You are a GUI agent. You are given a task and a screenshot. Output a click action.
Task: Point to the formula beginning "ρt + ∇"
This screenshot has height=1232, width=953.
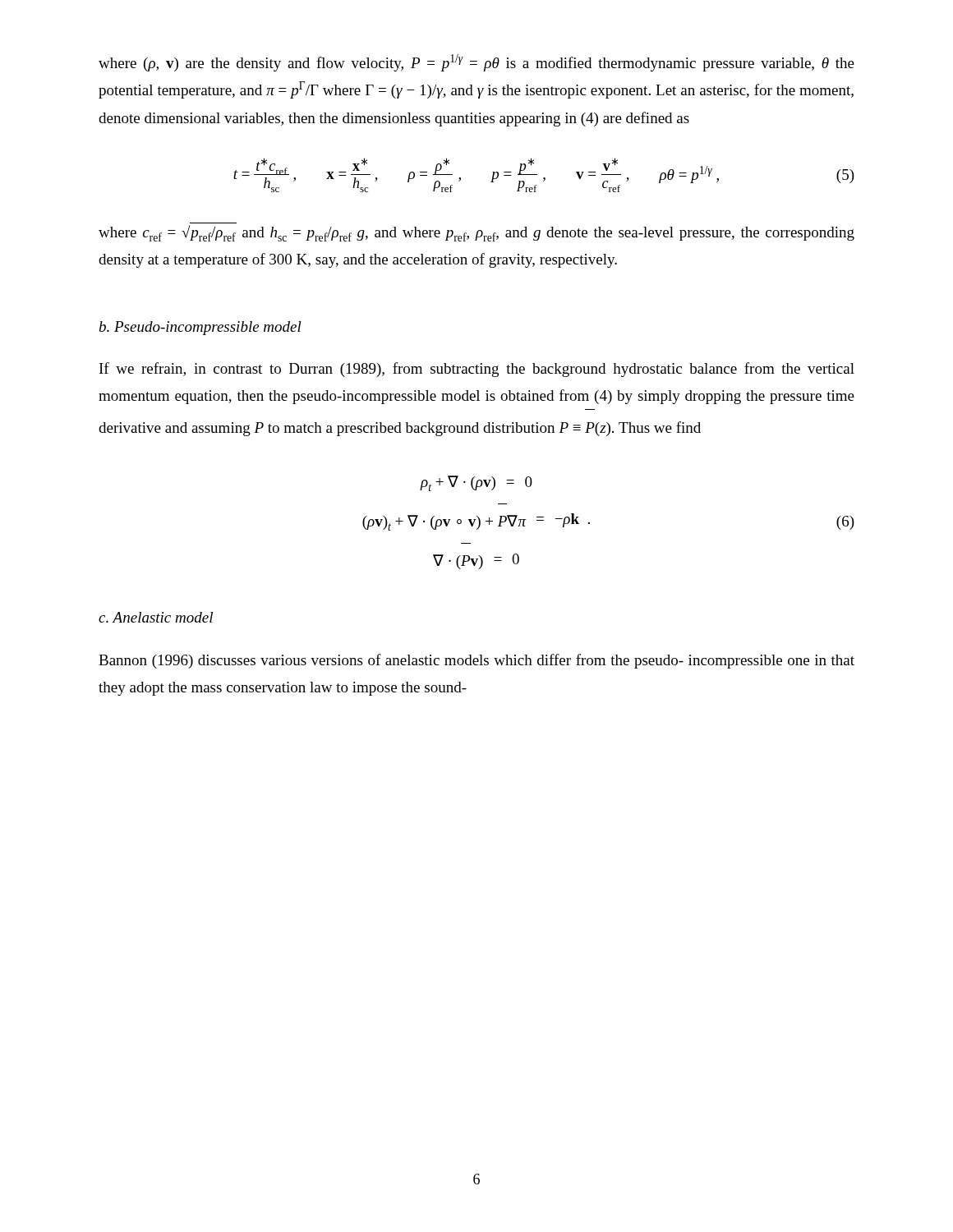tap(476, 483)
